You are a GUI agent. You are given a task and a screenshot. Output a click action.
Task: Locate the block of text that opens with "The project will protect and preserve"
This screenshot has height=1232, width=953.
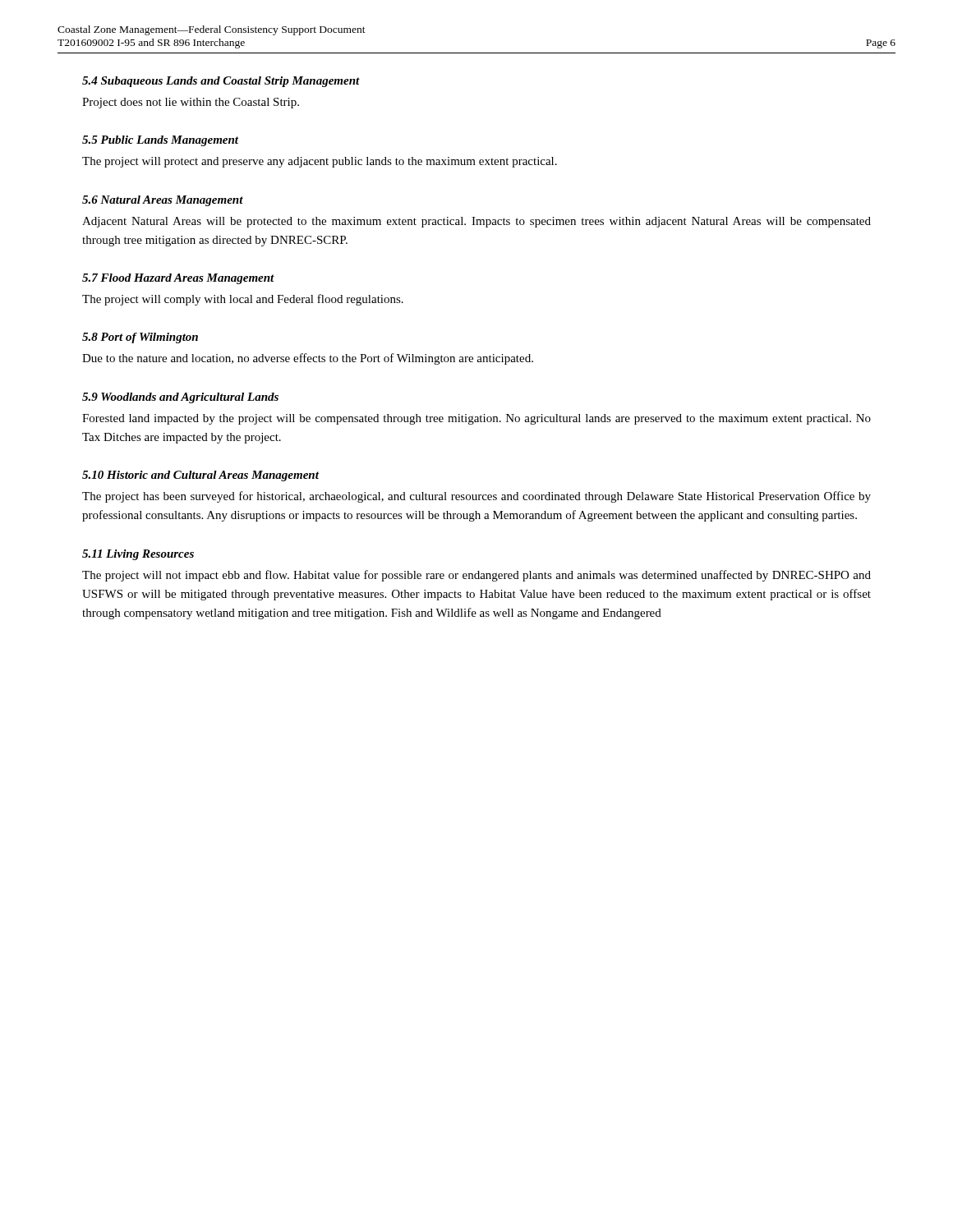point(320,161)
